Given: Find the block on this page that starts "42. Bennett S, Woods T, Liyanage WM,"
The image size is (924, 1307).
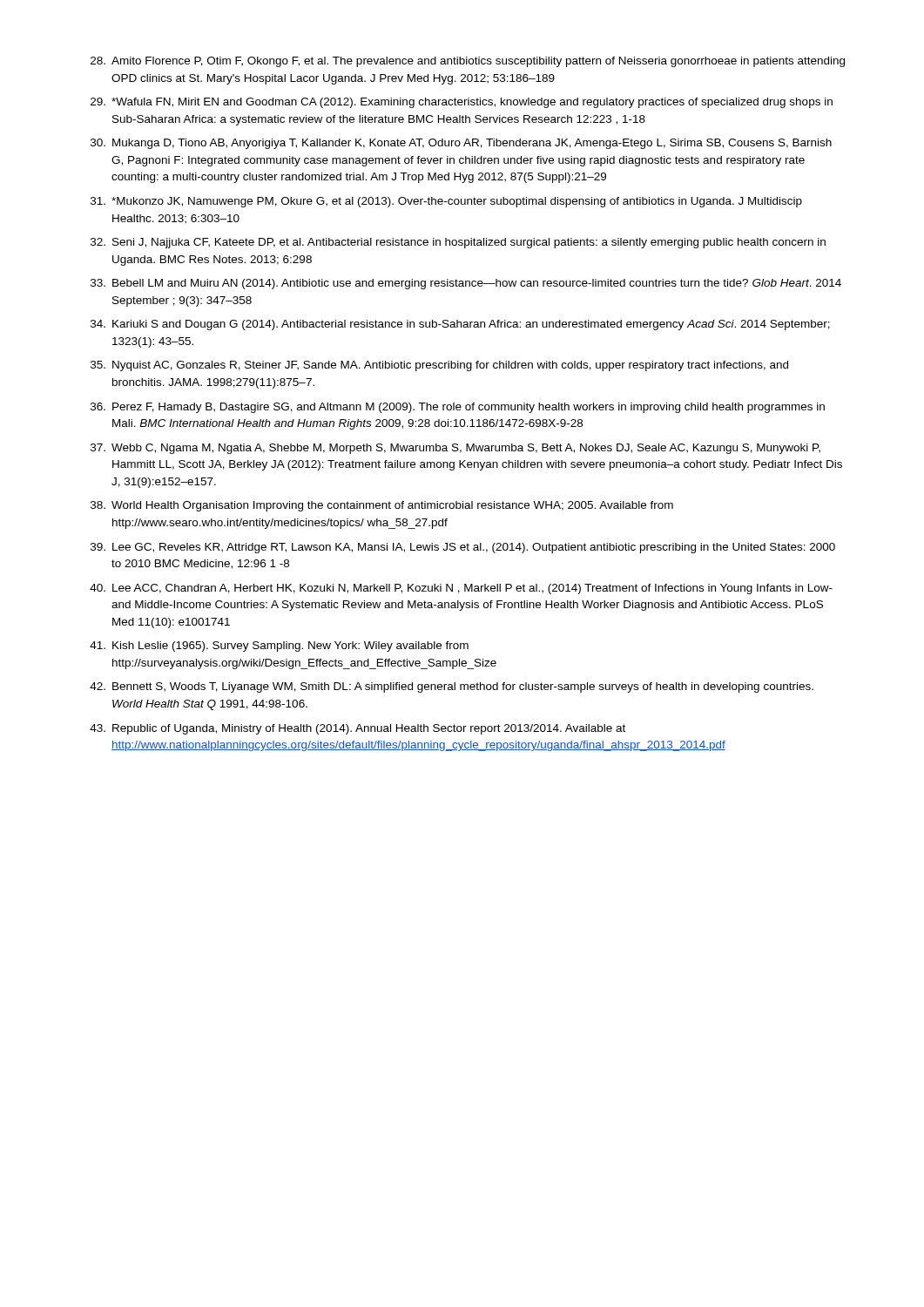Looking at the screenshot, I should point(462,695).
